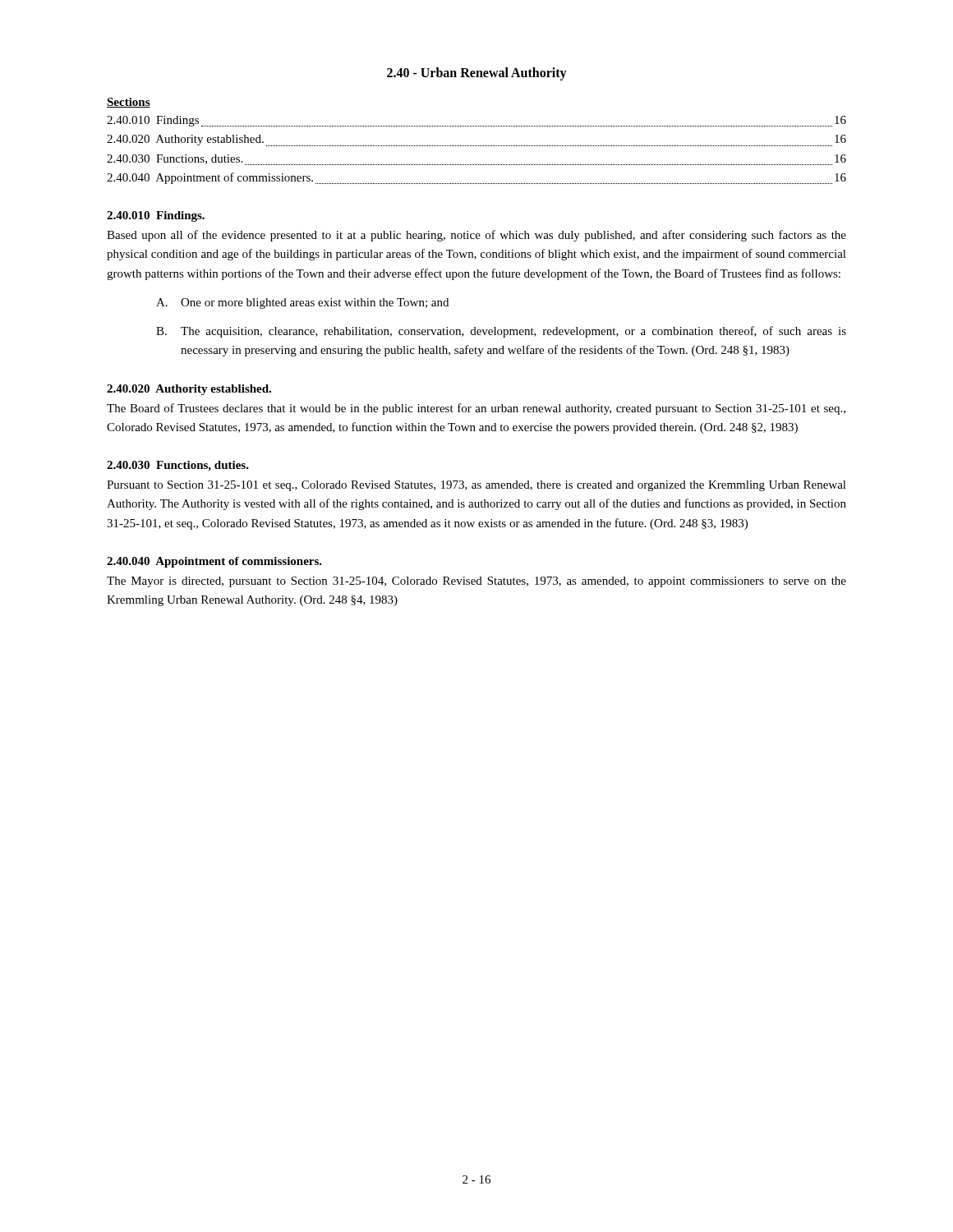953x1232 pixels.
Task: Find the block starting "2.40.010 Findings."
Action: point(156,215)
